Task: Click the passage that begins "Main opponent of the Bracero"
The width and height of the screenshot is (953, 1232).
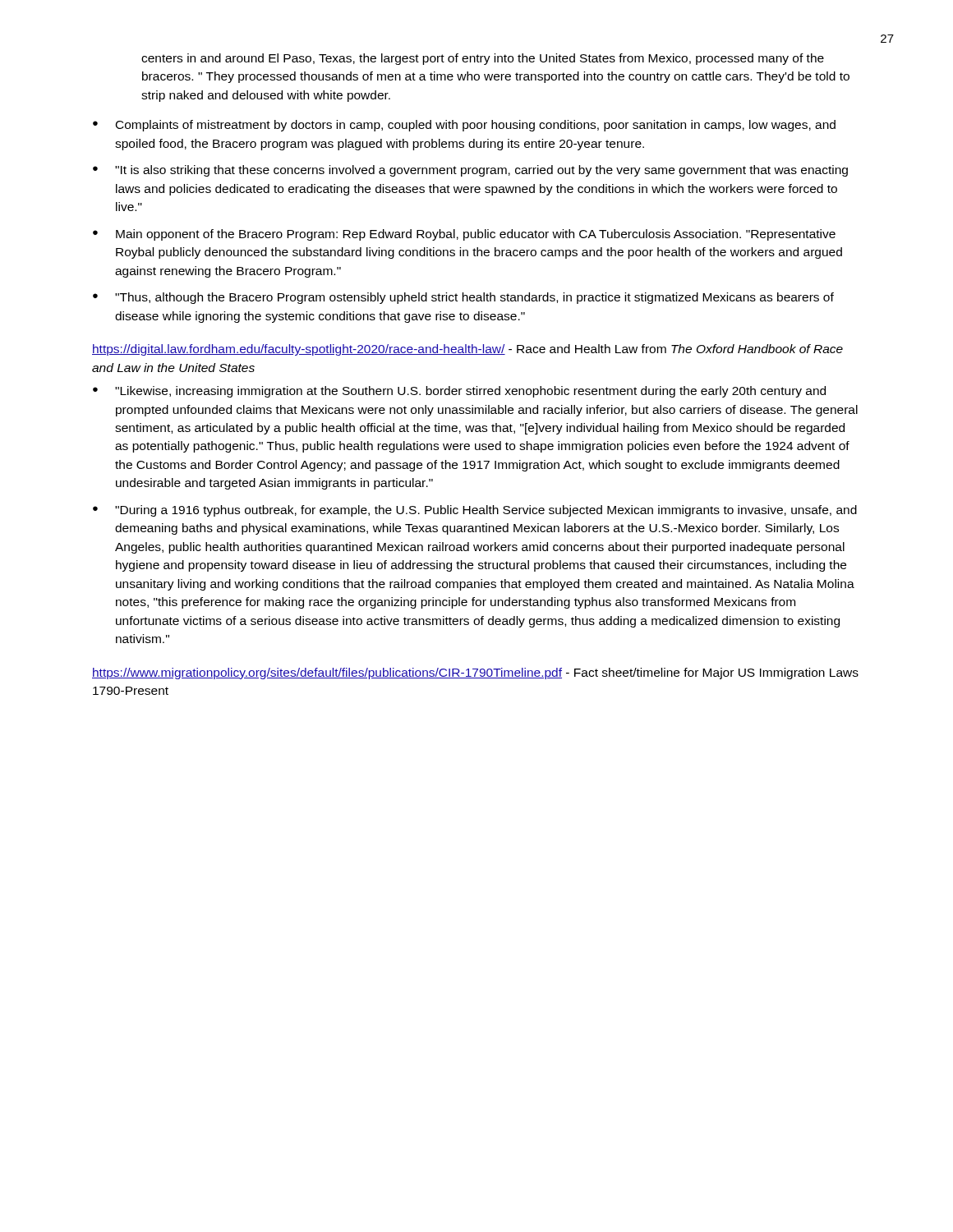Action: [x=479, y=252]
